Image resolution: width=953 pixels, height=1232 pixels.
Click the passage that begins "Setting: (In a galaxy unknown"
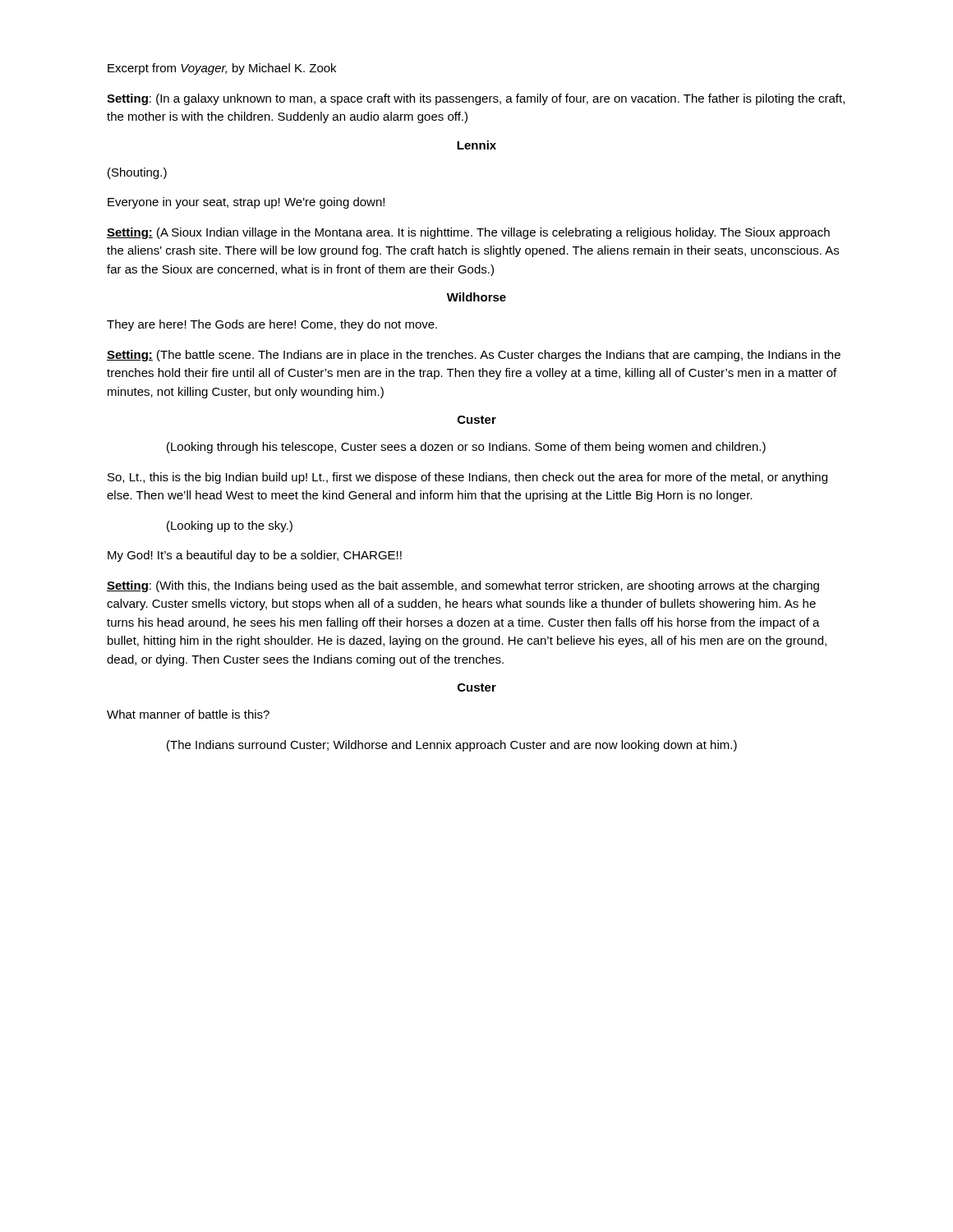476,107
